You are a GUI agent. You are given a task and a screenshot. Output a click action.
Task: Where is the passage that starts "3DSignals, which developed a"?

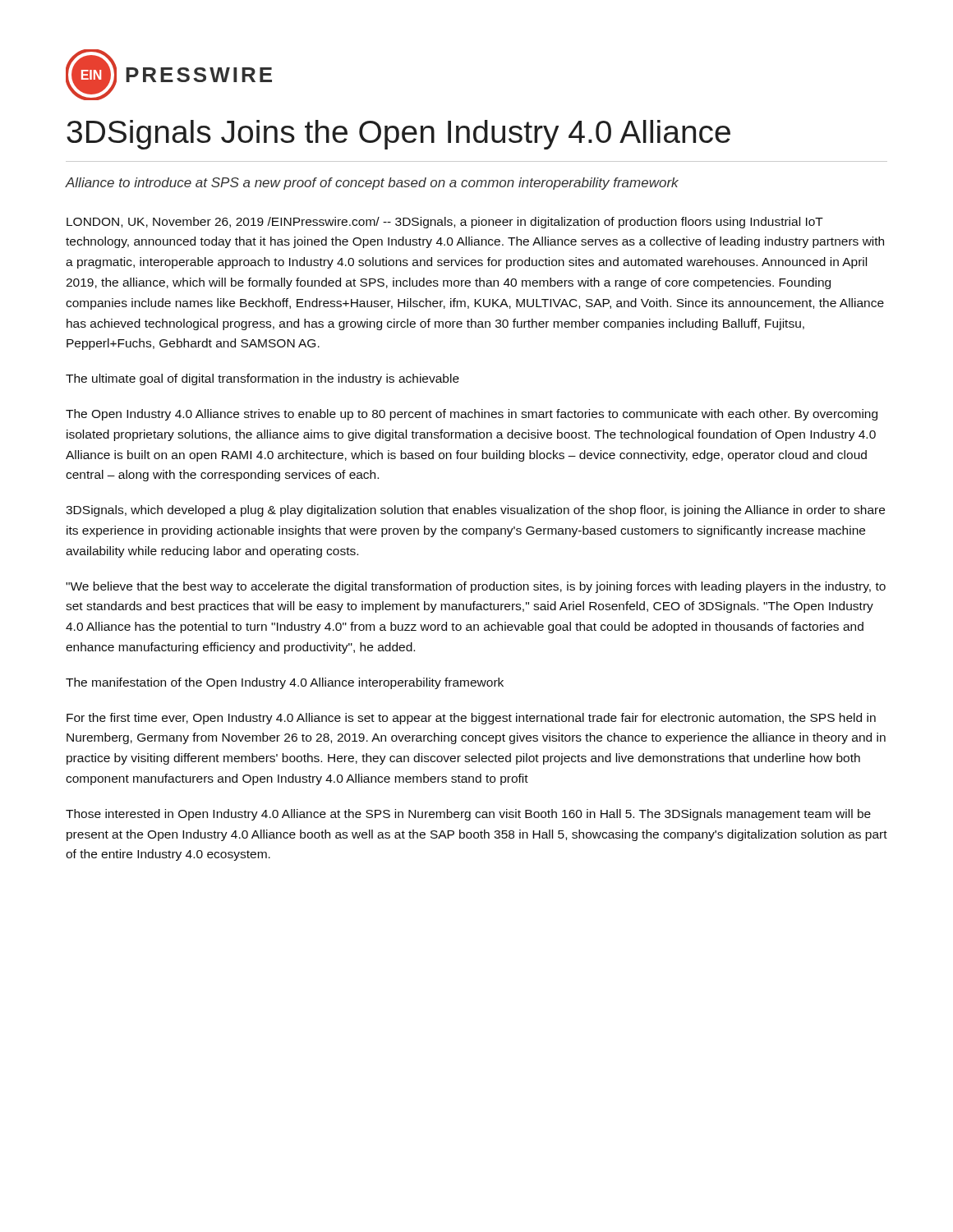[x=476, y=530]
